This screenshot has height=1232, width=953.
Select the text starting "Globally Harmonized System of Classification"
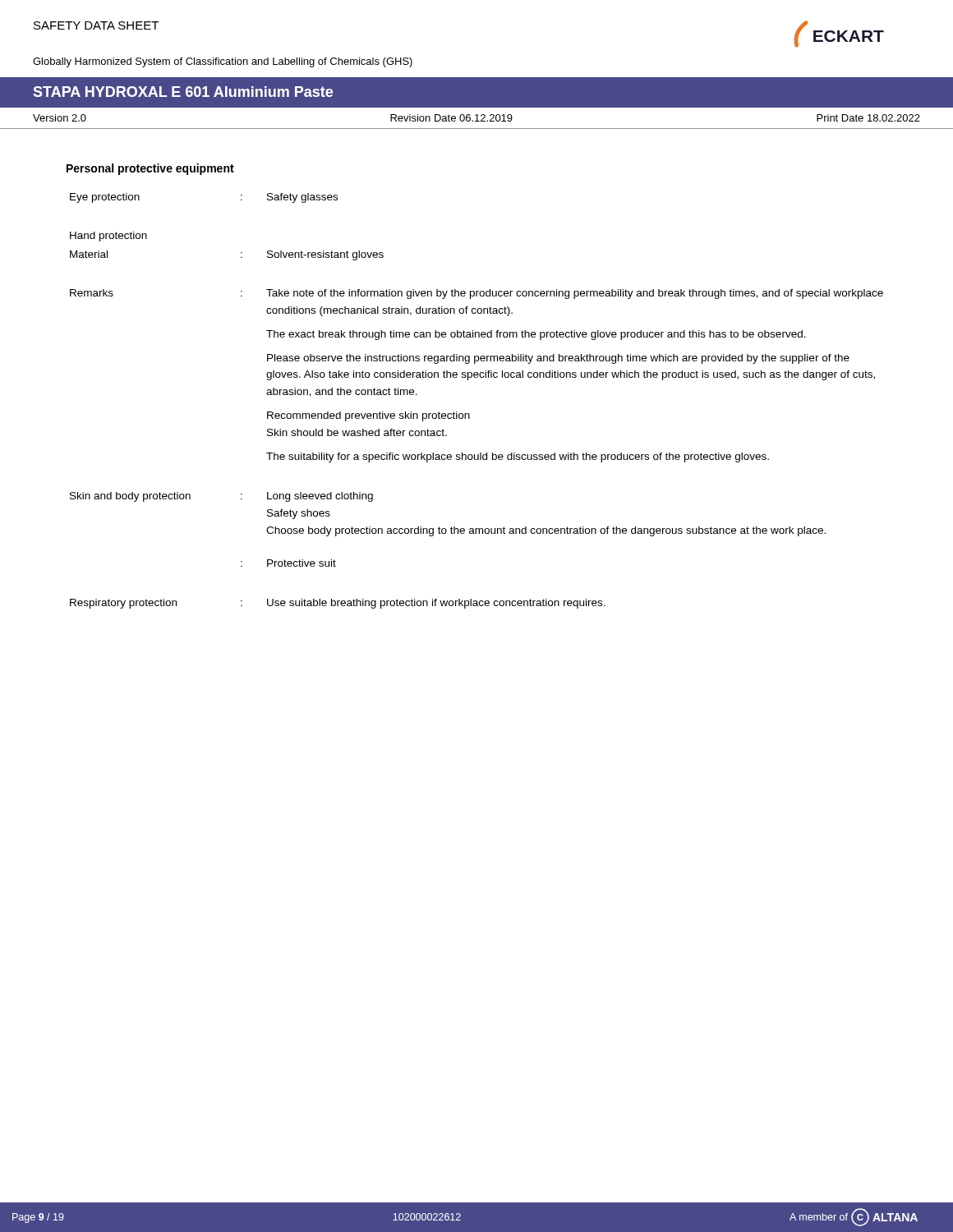(223, 61)
